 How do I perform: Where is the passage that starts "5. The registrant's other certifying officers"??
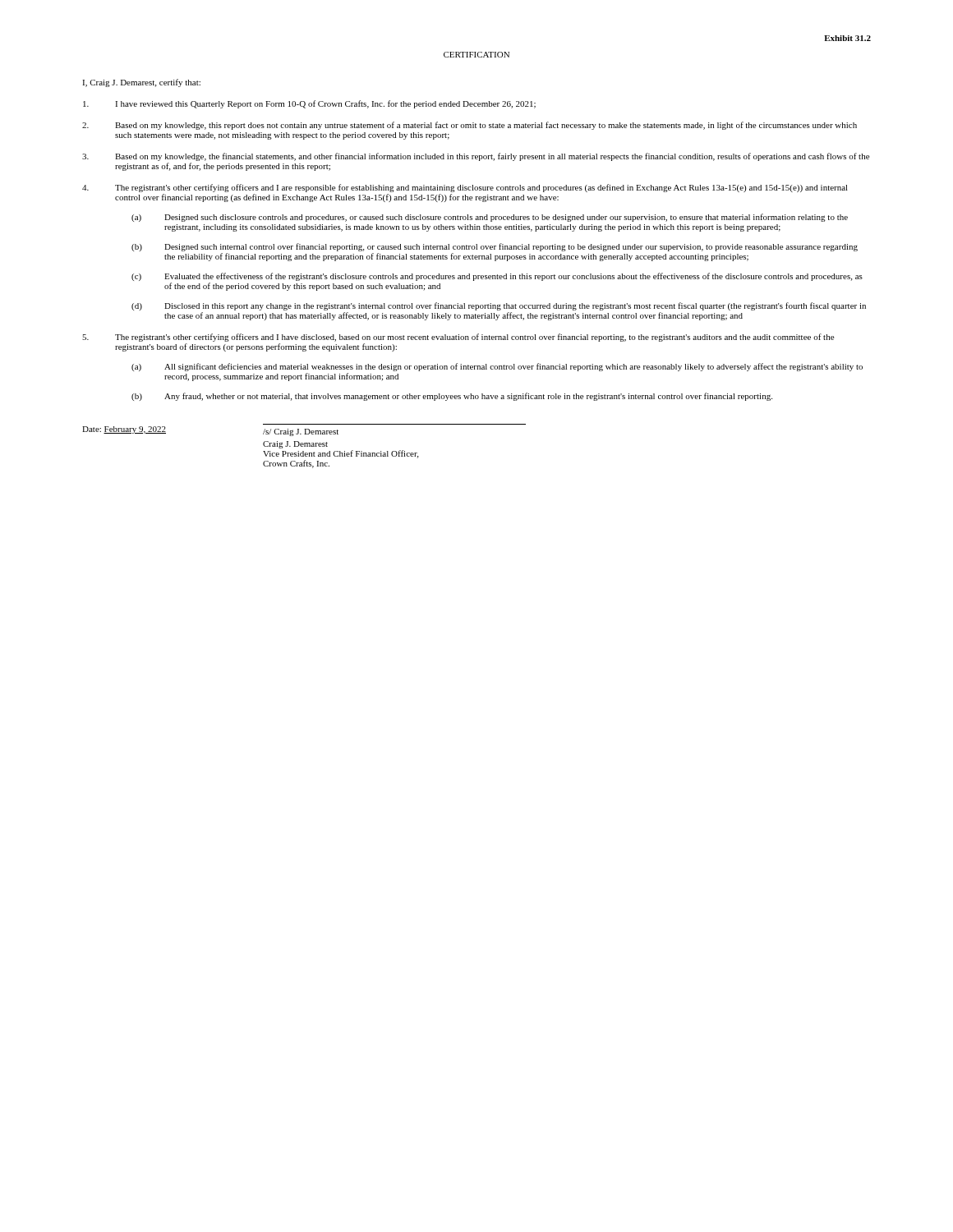point(476,366)
